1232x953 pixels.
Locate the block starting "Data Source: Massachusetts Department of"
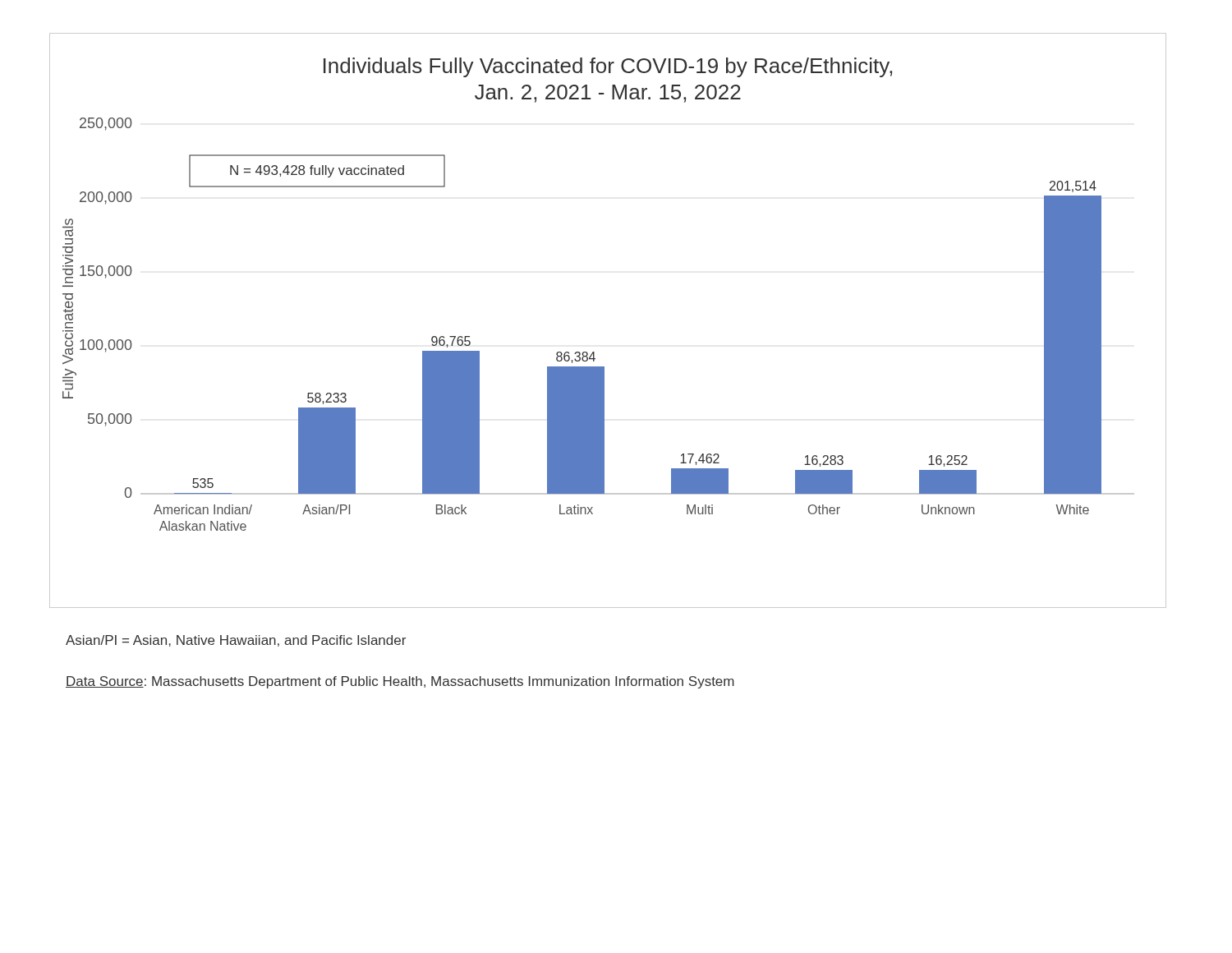400,681
